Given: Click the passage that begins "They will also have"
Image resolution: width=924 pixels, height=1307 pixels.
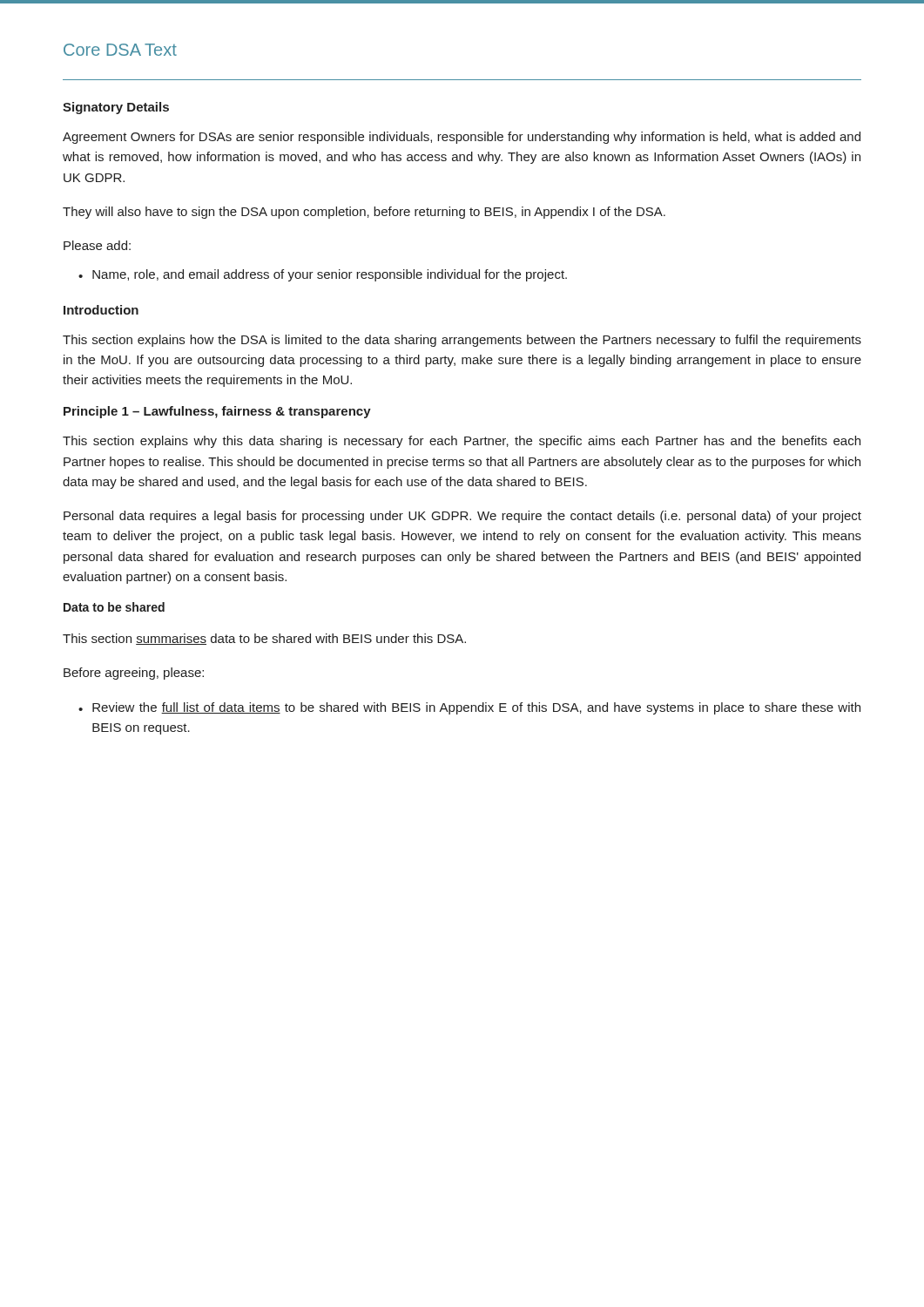Looking at the screenshot, I should click(x=462, y=211).
